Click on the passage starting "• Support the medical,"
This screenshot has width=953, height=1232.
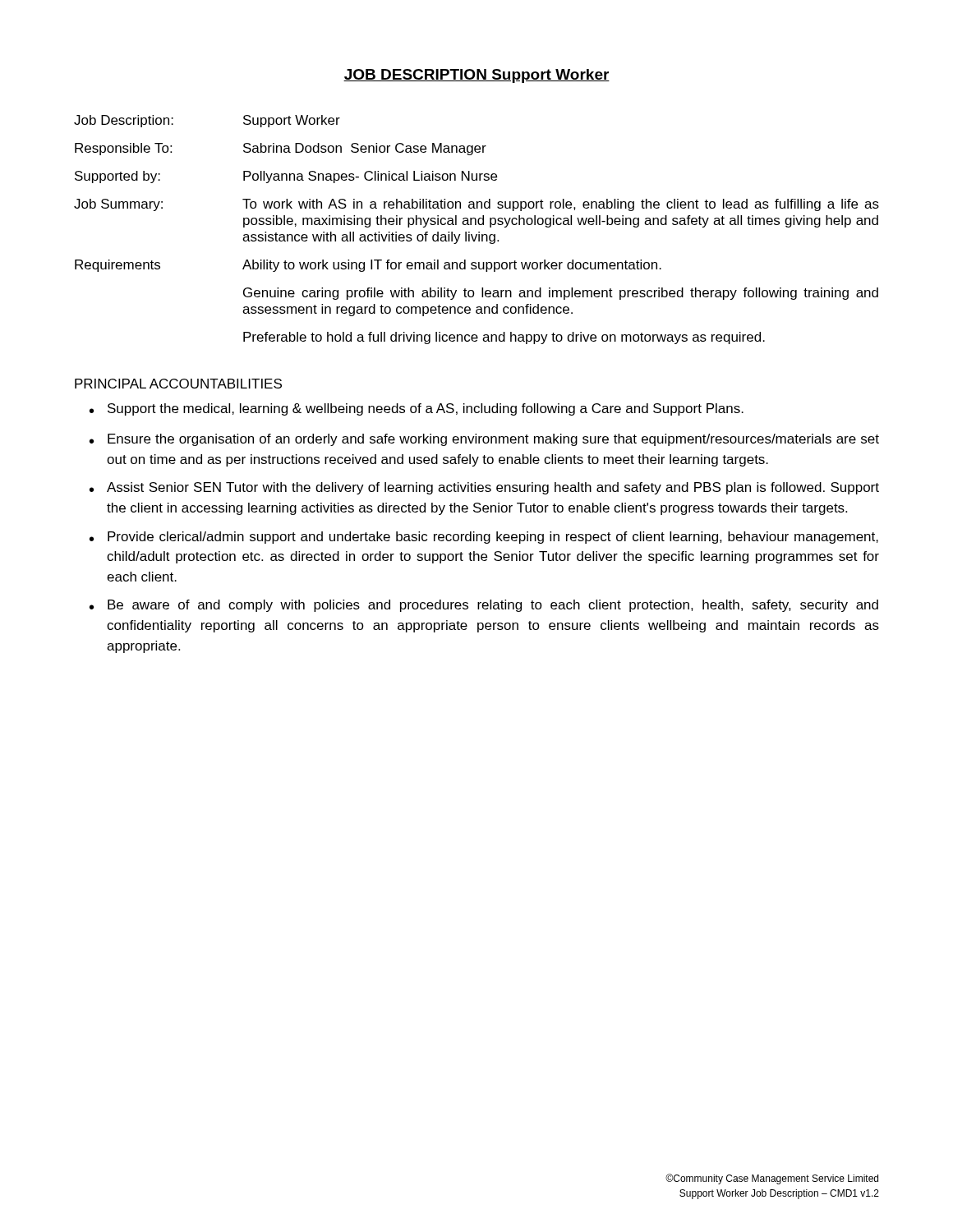[x=484, y=410]
